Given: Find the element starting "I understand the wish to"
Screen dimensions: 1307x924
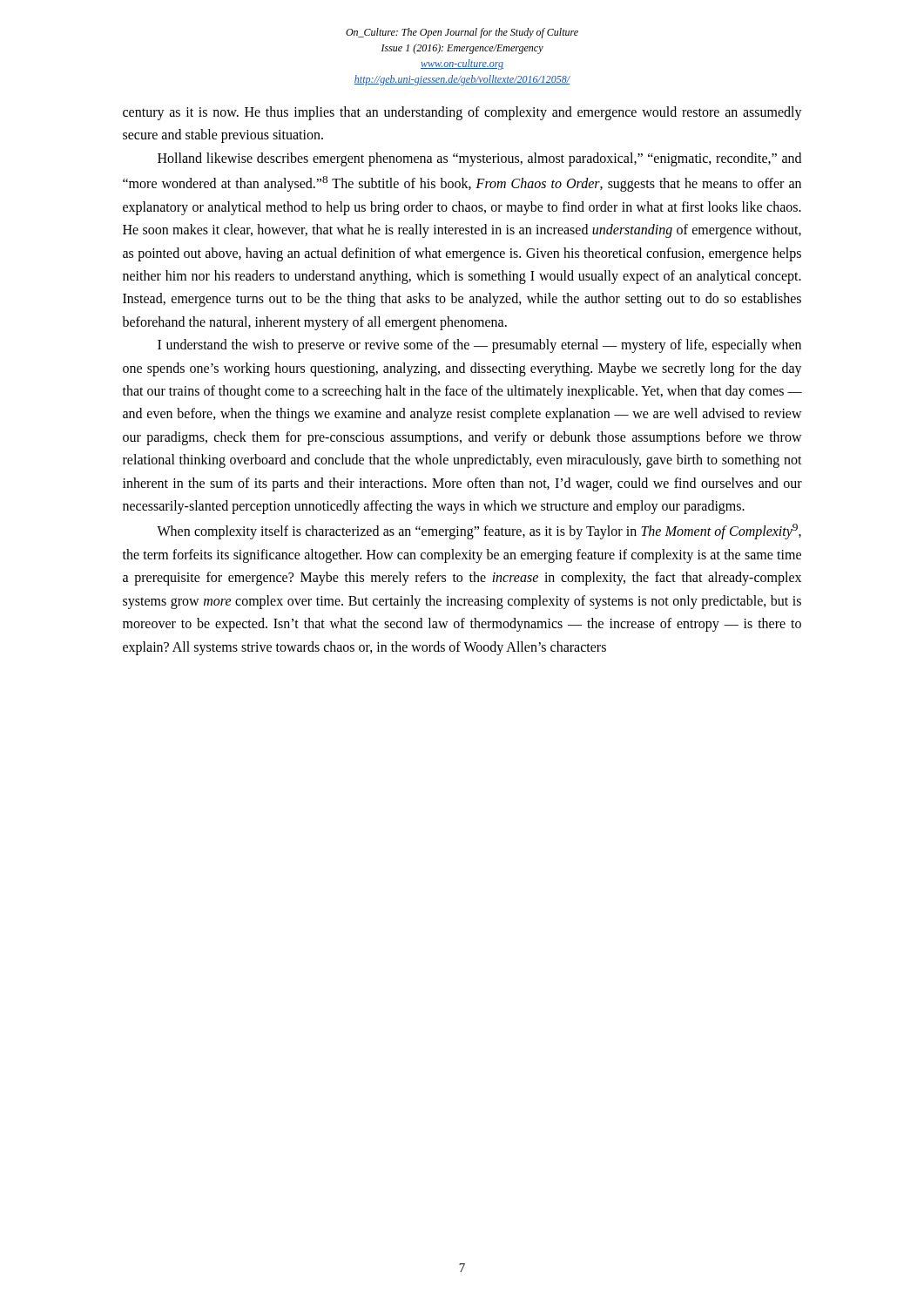Looking at the screenshot, I should coord(462,426).
